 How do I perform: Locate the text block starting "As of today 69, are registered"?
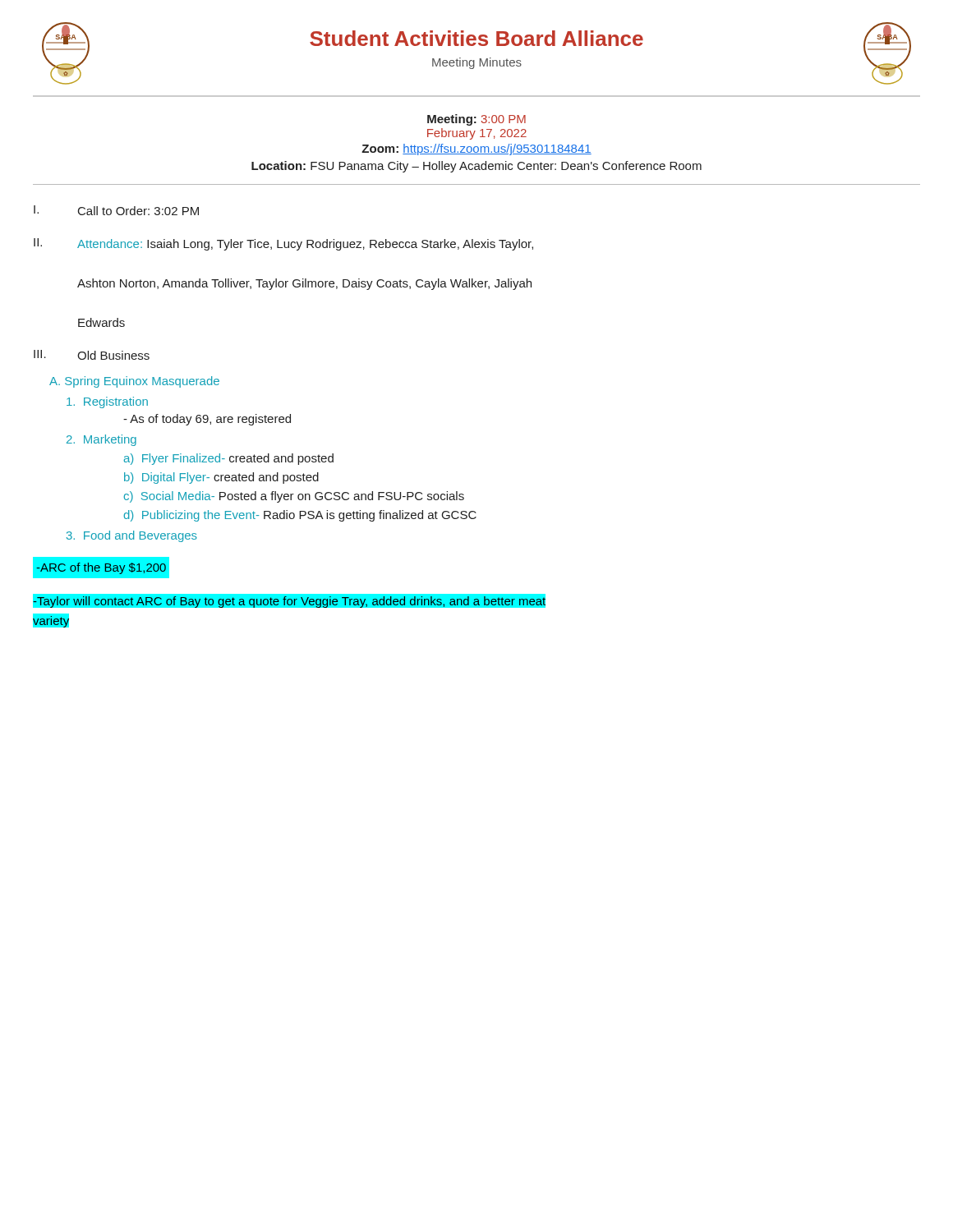click(x=211, y=418)
